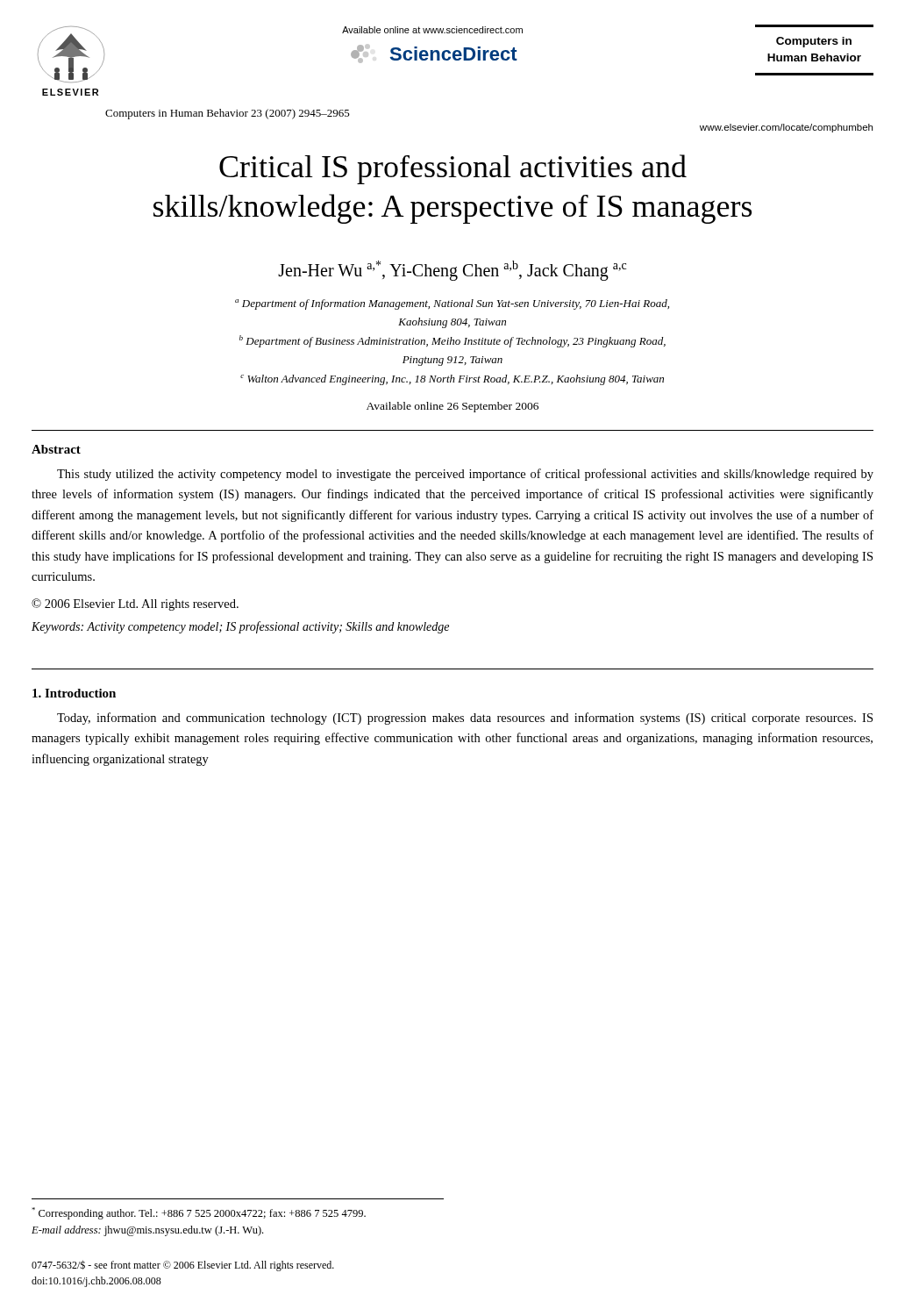Click on the section header that says "1. Introduction"
Viewport: 905px width, 1316px height.
click(74, 693)
